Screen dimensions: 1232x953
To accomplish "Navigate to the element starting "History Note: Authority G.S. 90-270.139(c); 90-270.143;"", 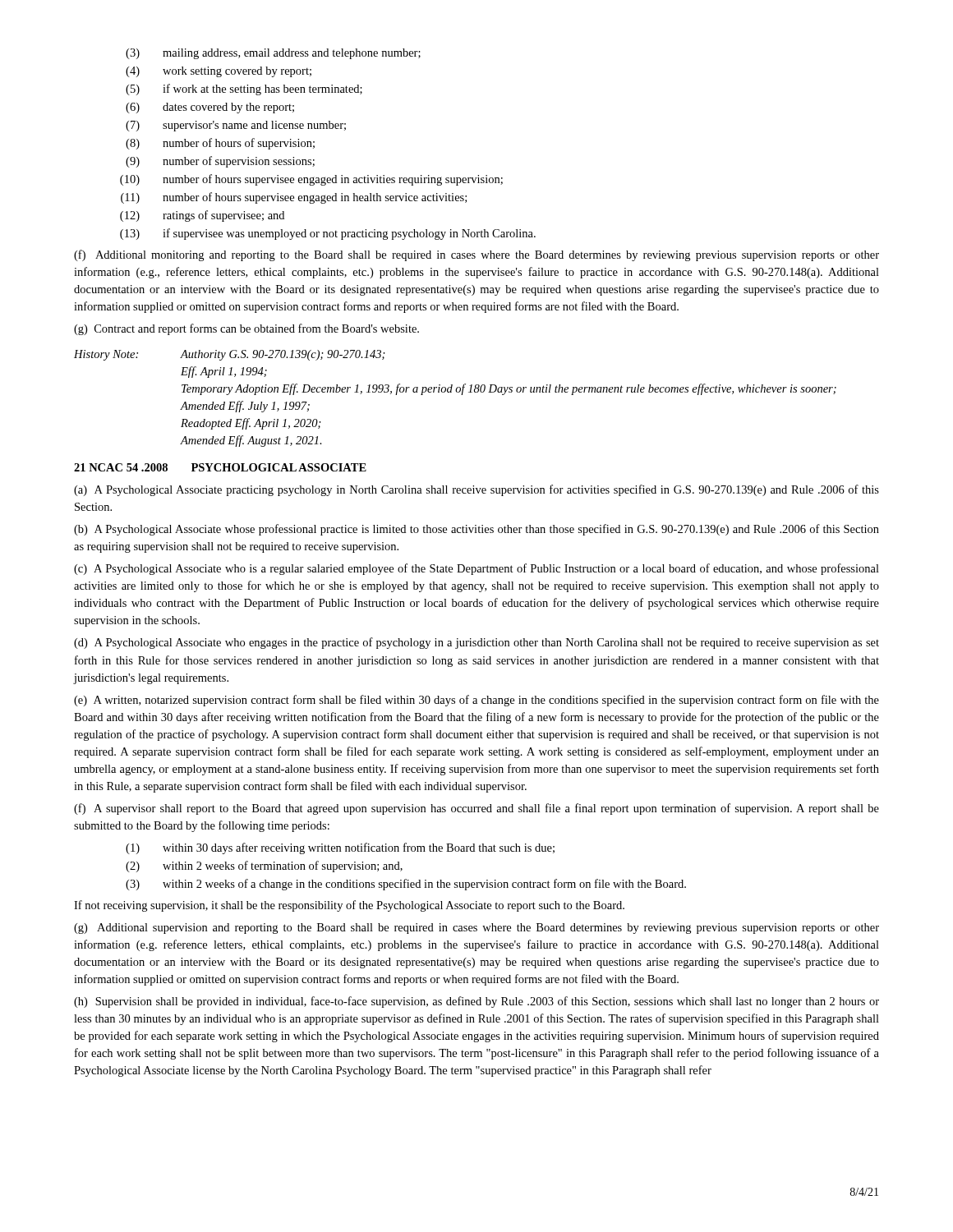I will (476, 398).
